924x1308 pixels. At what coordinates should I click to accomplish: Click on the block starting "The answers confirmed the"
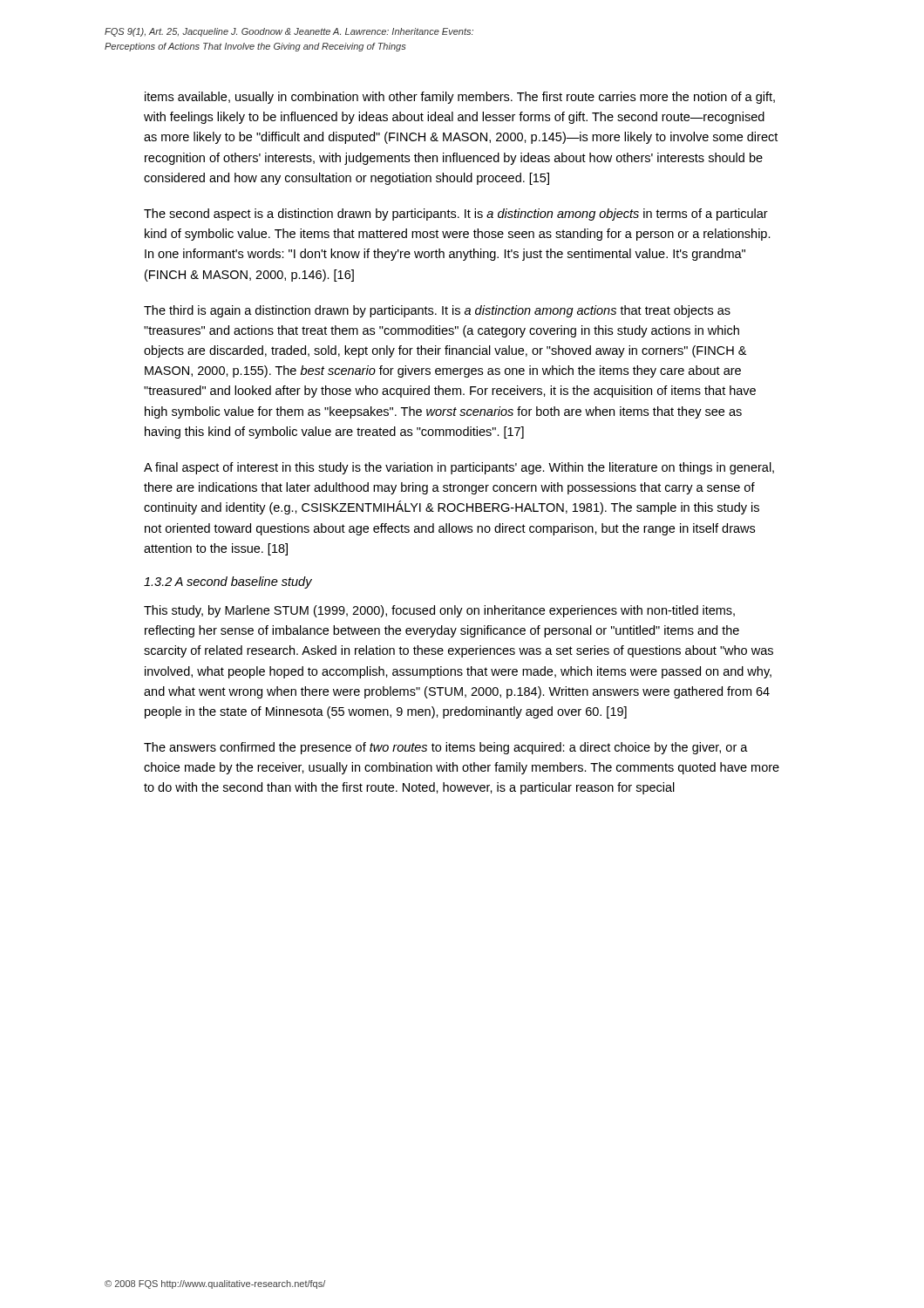[x=462, y=768]
